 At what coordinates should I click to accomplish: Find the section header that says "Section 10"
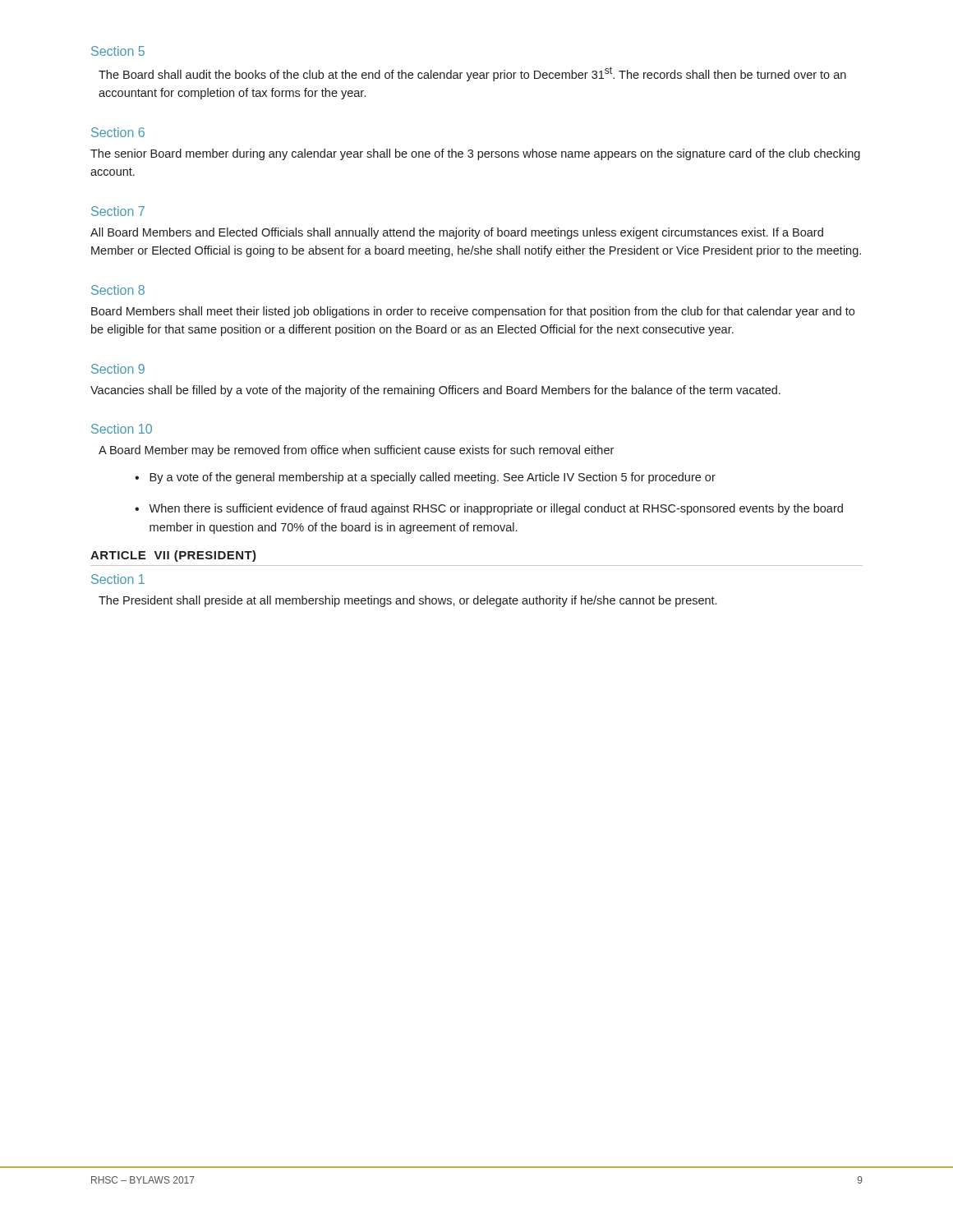[x=121, y=429]
